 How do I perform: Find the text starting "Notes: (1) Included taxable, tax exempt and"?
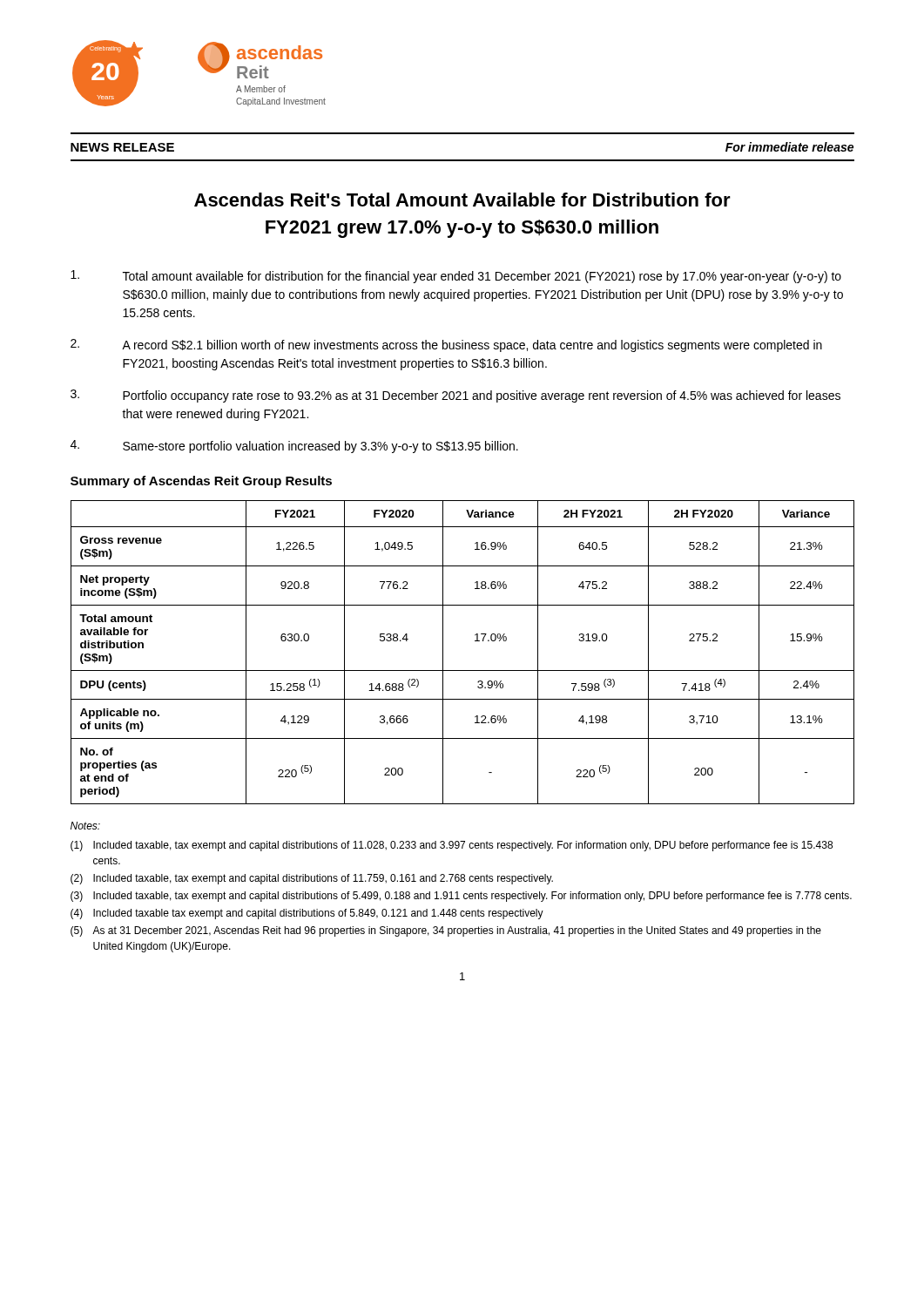tap(462, 886)
